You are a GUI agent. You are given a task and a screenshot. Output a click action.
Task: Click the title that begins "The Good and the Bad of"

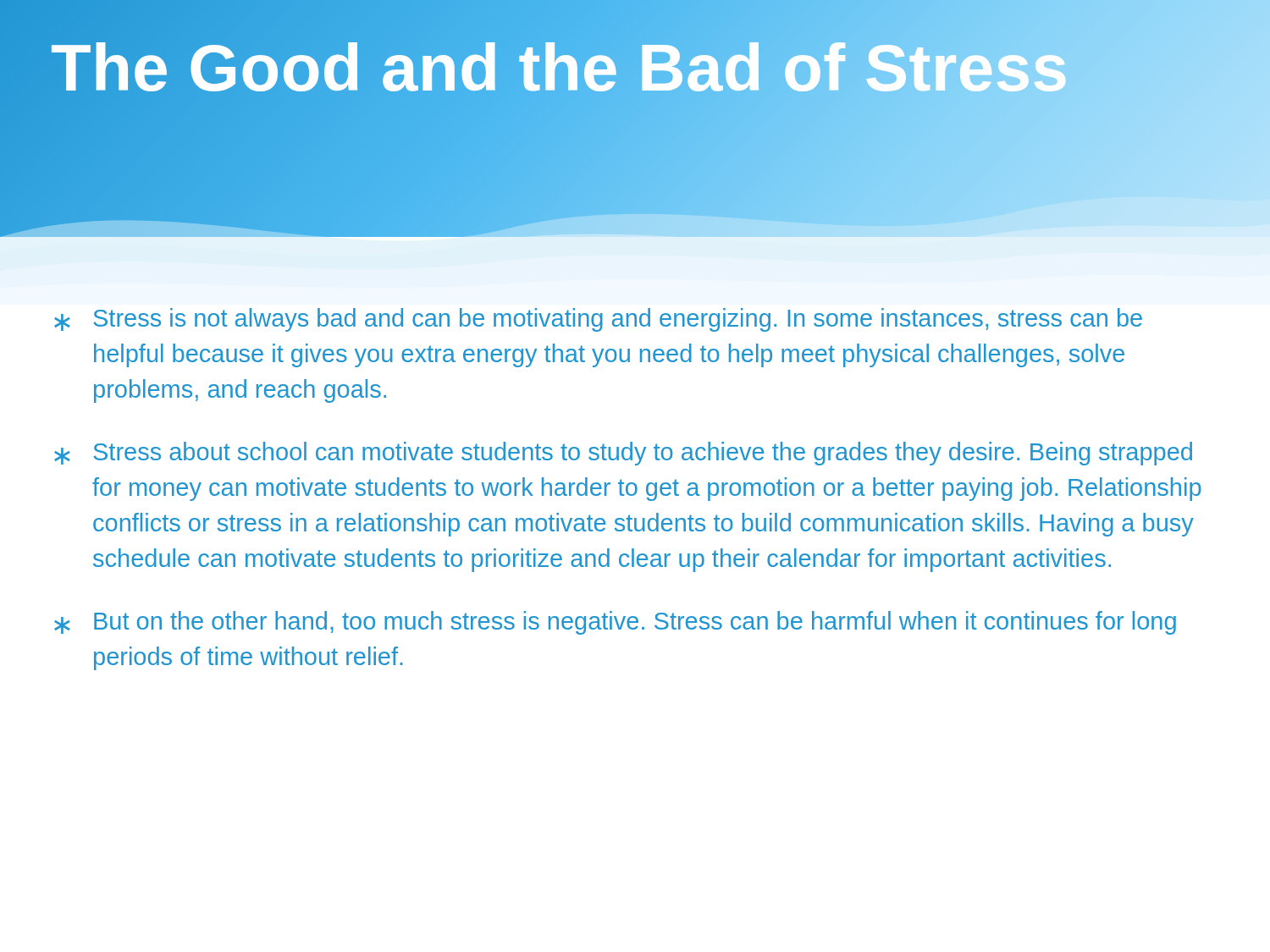pos(560,68)
